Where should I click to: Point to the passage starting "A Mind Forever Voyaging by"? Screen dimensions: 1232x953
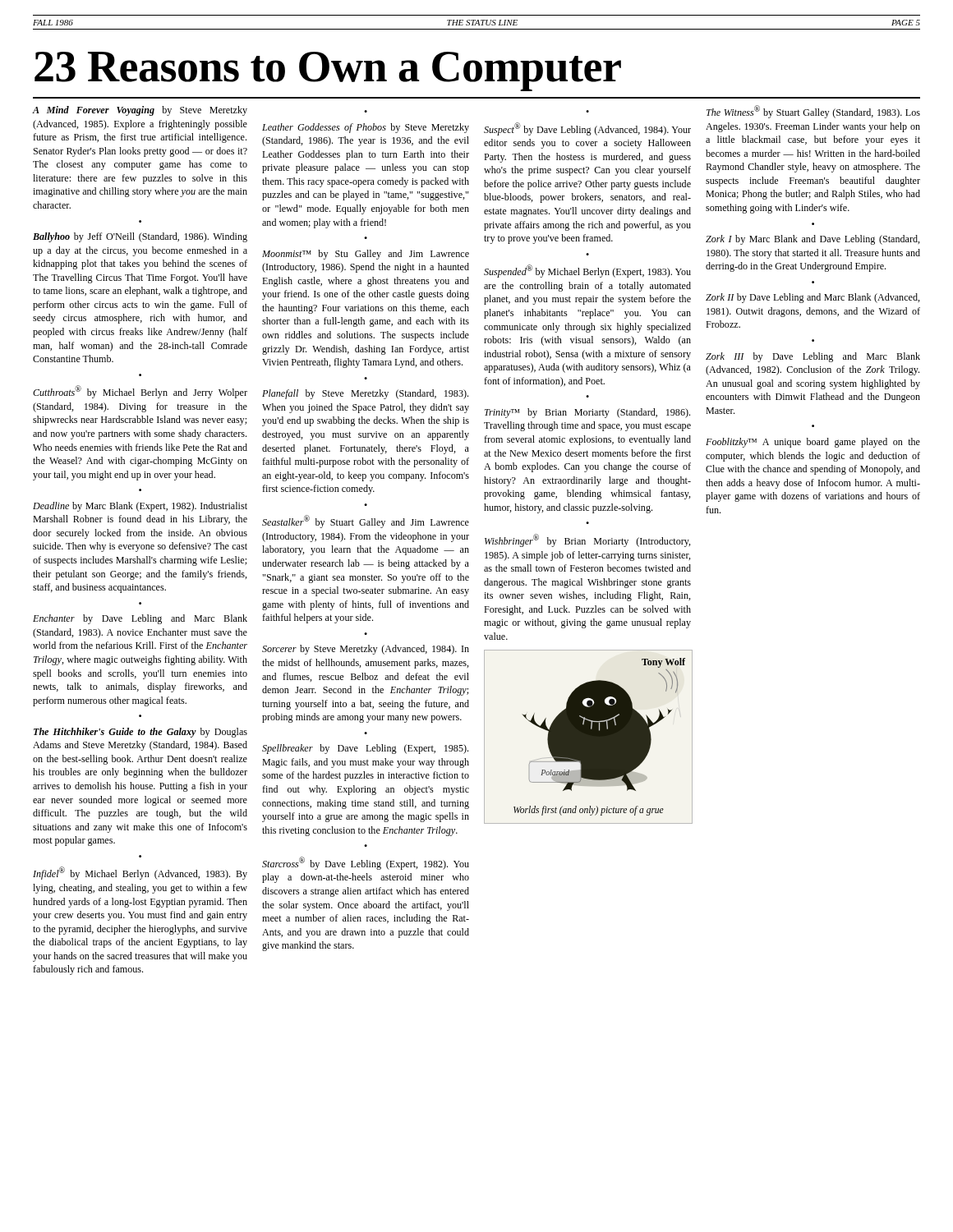click(140, 158)
